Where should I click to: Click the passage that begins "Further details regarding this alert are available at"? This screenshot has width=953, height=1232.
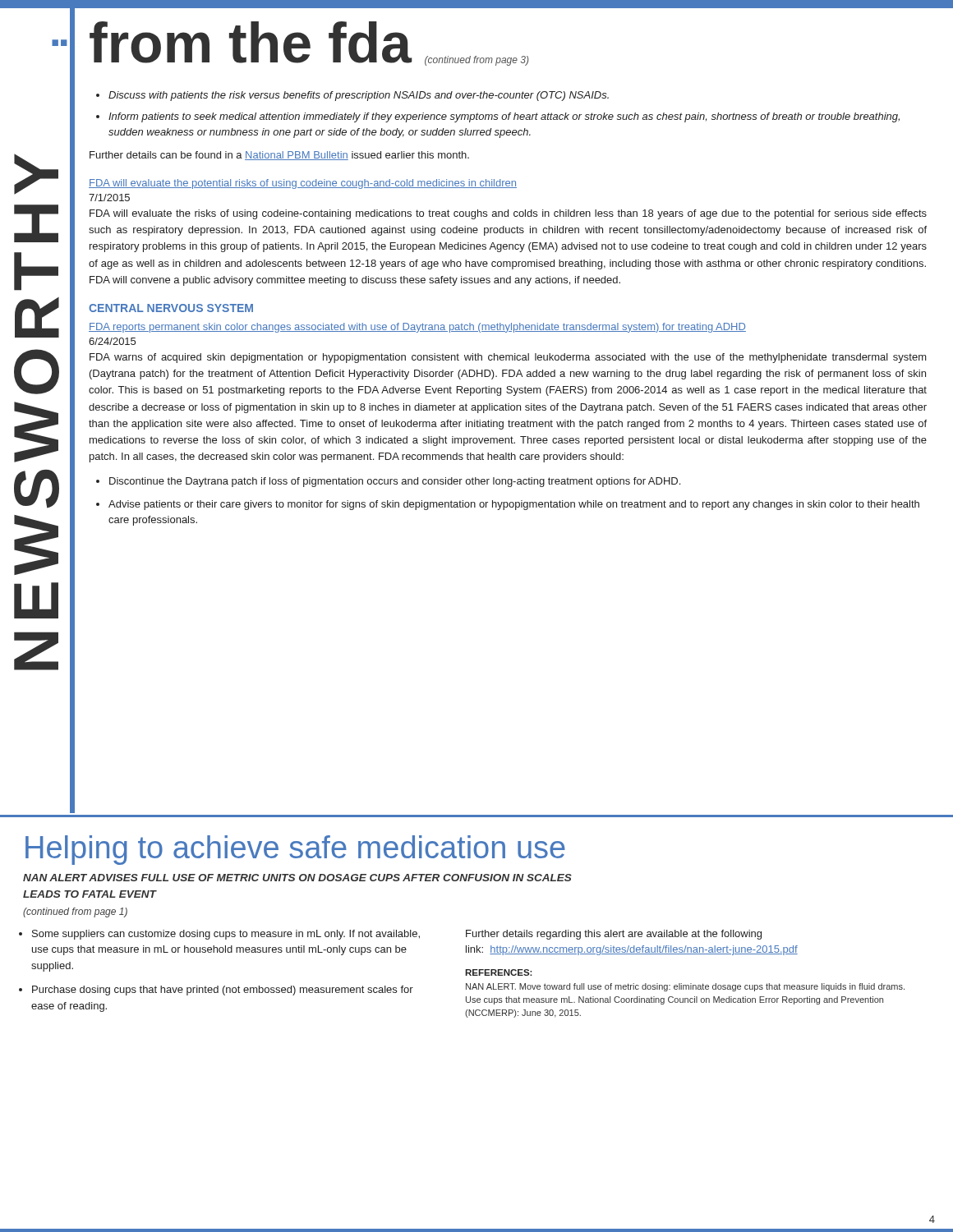(631, 941)
